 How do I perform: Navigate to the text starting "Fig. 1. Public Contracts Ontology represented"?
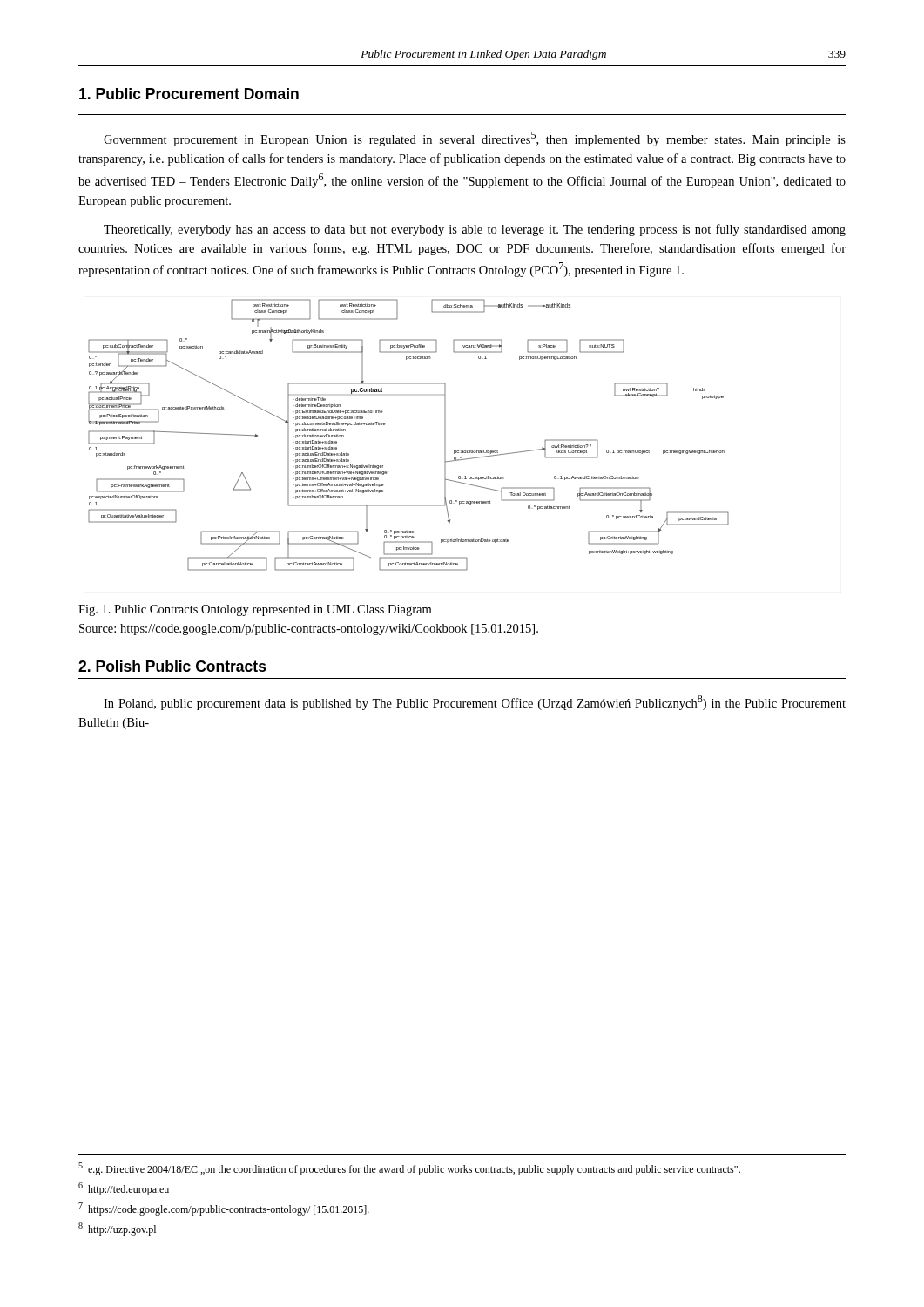click(x=462, y=619)
